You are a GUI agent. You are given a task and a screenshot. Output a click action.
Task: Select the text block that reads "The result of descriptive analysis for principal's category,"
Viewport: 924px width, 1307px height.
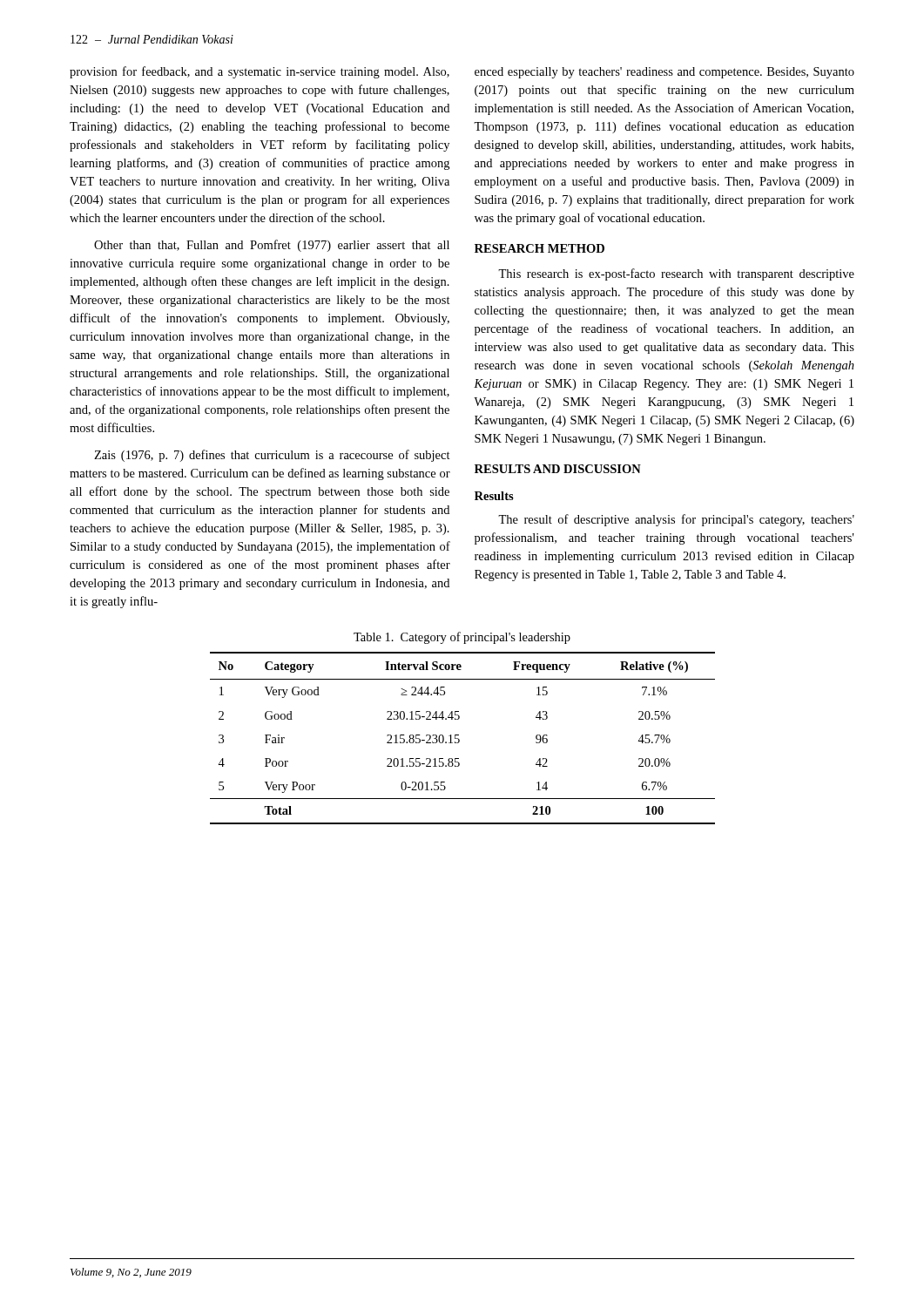(x=664, y=548)
